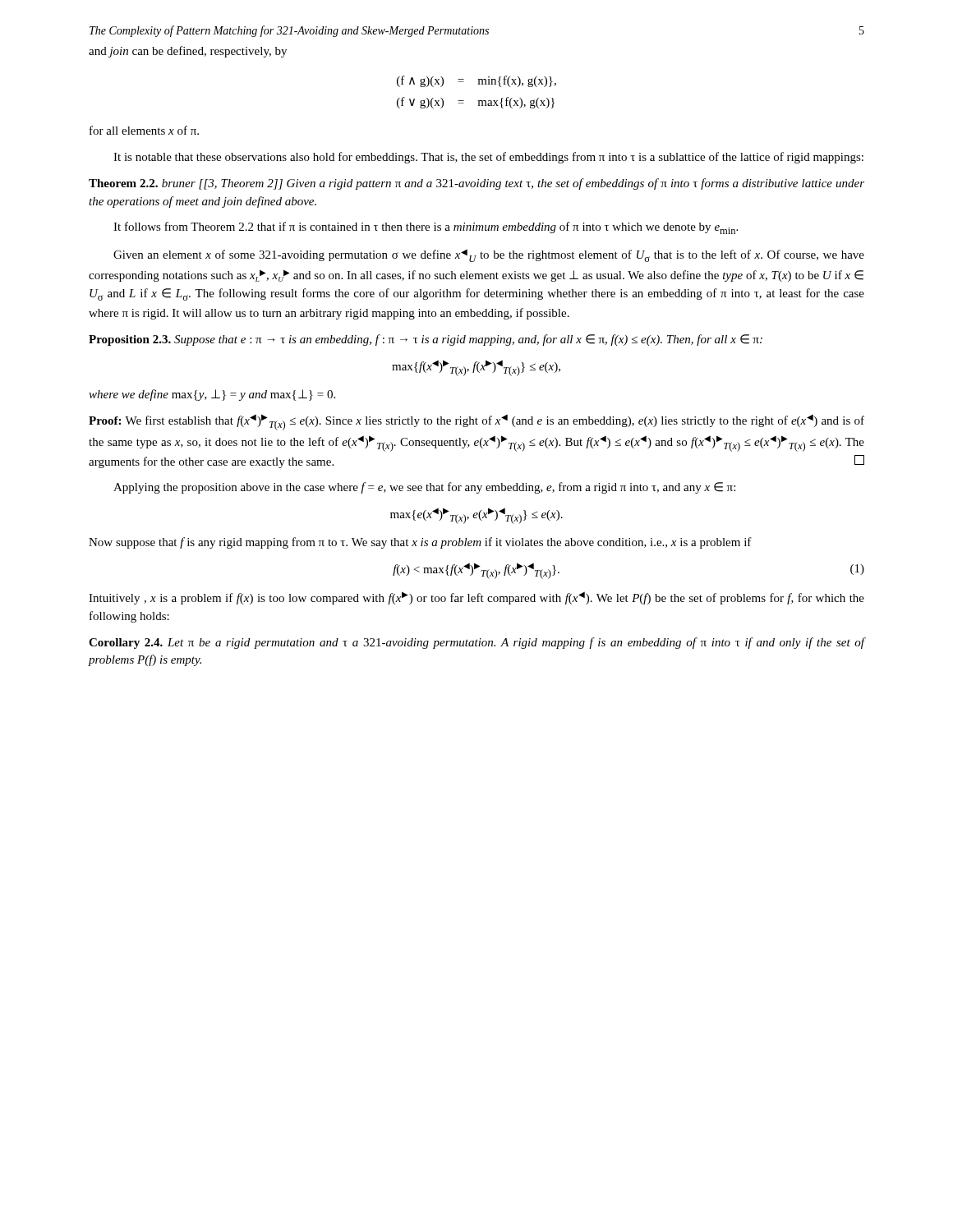
Task: Select the text block starting "Applying the proposition above in the case where"
Action: pyautogui.click(x=425, y=487)
